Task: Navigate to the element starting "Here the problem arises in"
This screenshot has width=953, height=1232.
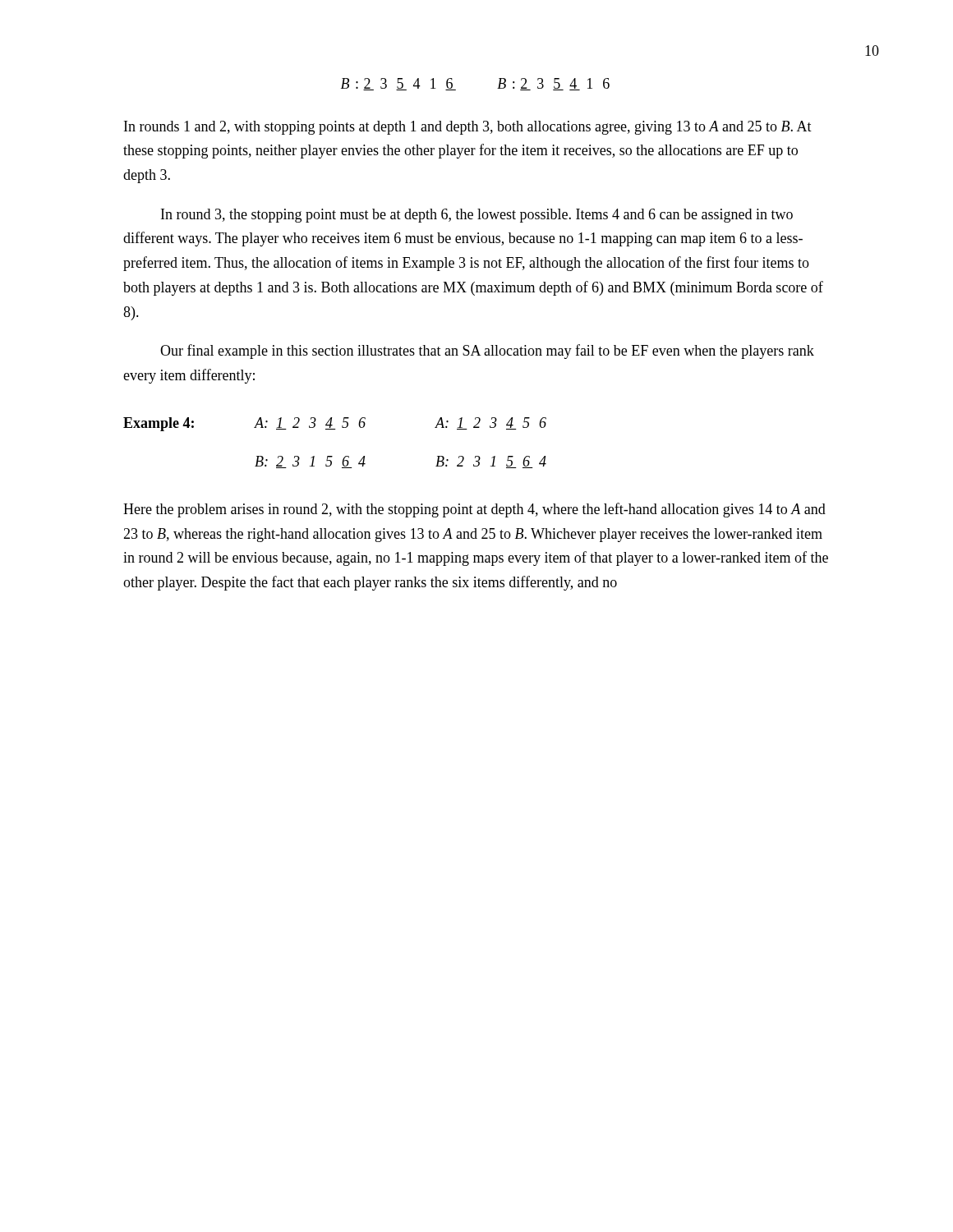Action: pyautogui.click(x=476, y=546)
